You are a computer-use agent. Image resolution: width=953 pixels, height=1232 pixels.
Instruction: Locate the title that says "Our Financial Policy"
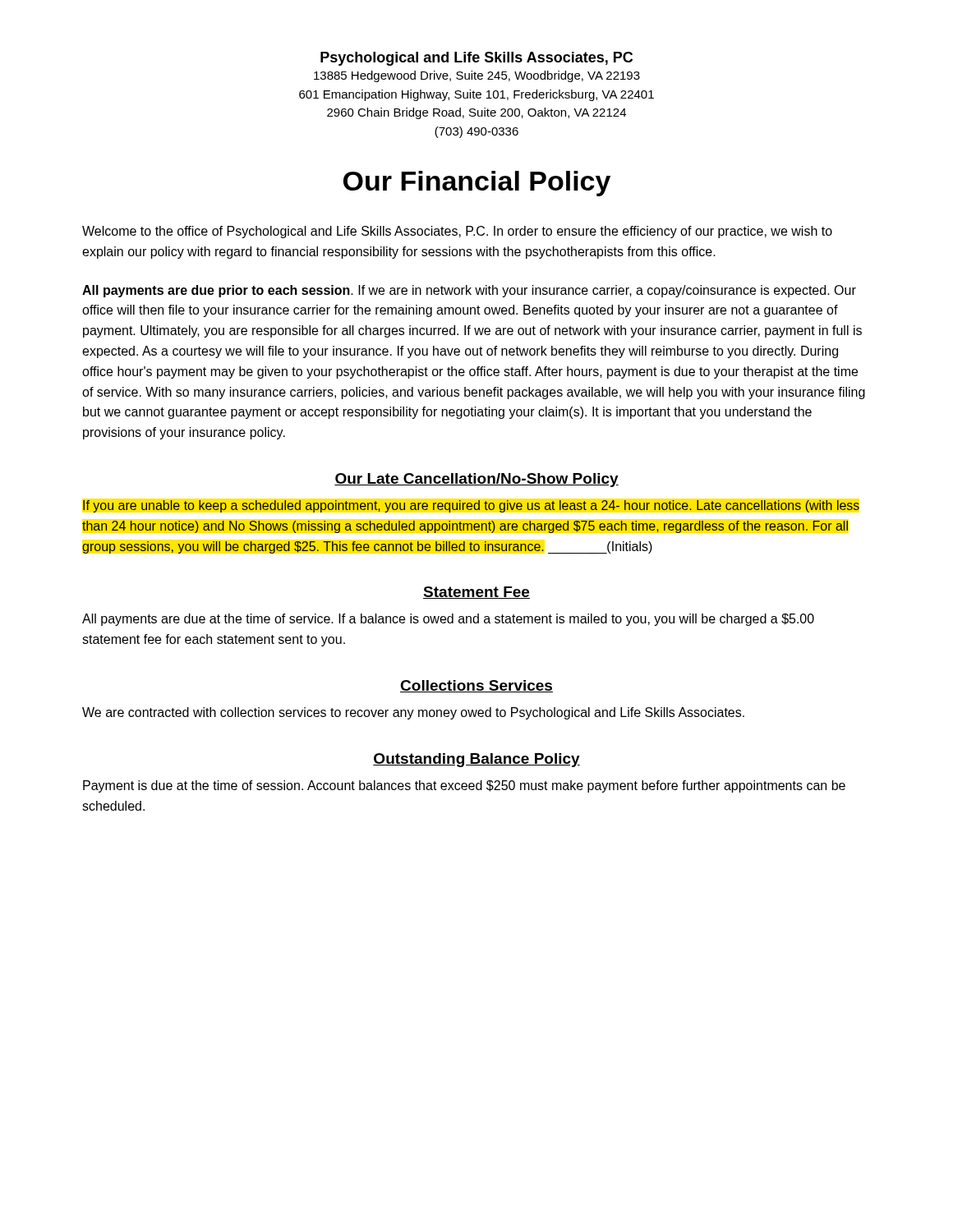pos(476,181)
